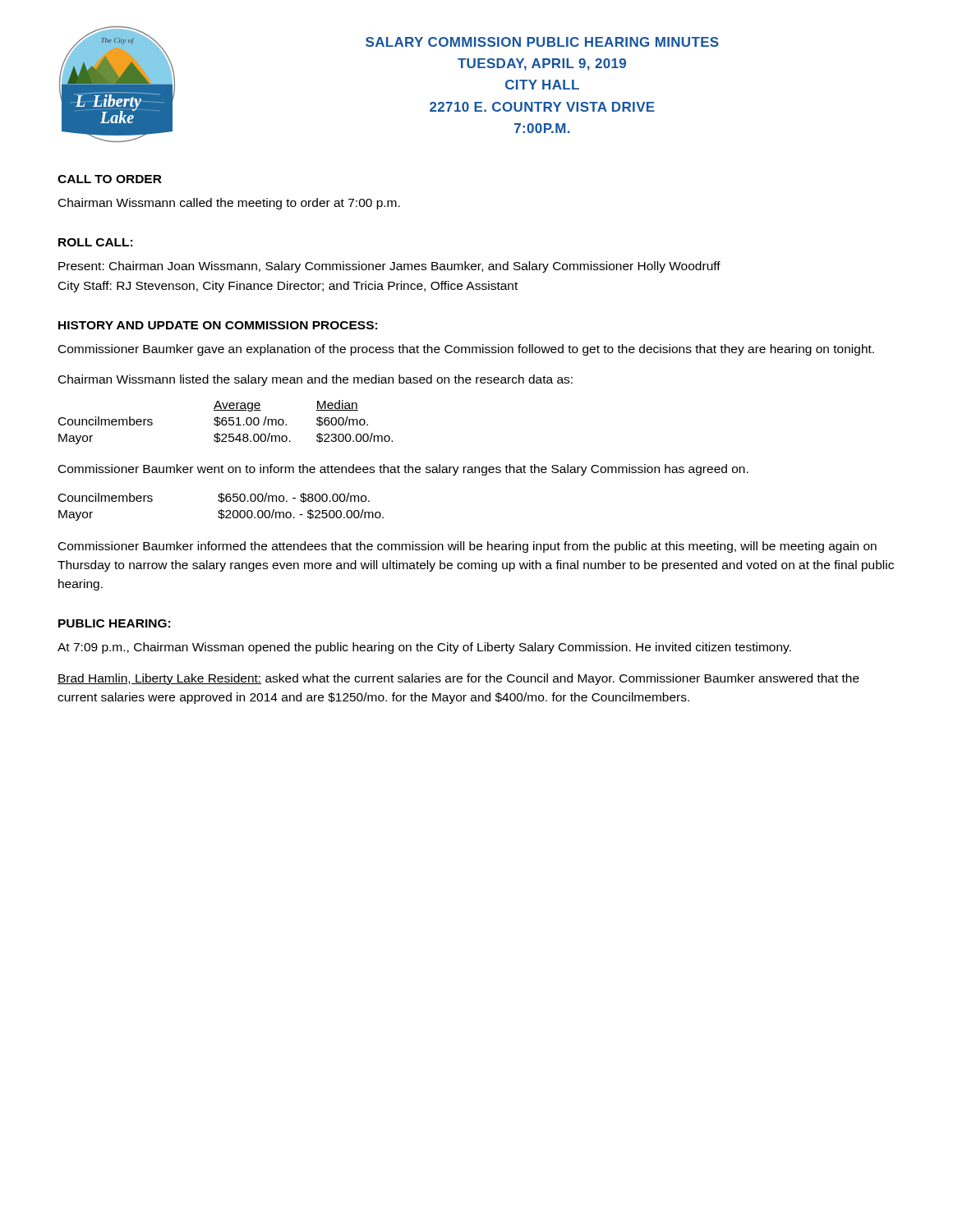The width and height of the screenshot is (953, 1232).
Task: Locate the block of text that opens with "Commissioner Baumker gave an"
Action: click(x=466, y=348)
